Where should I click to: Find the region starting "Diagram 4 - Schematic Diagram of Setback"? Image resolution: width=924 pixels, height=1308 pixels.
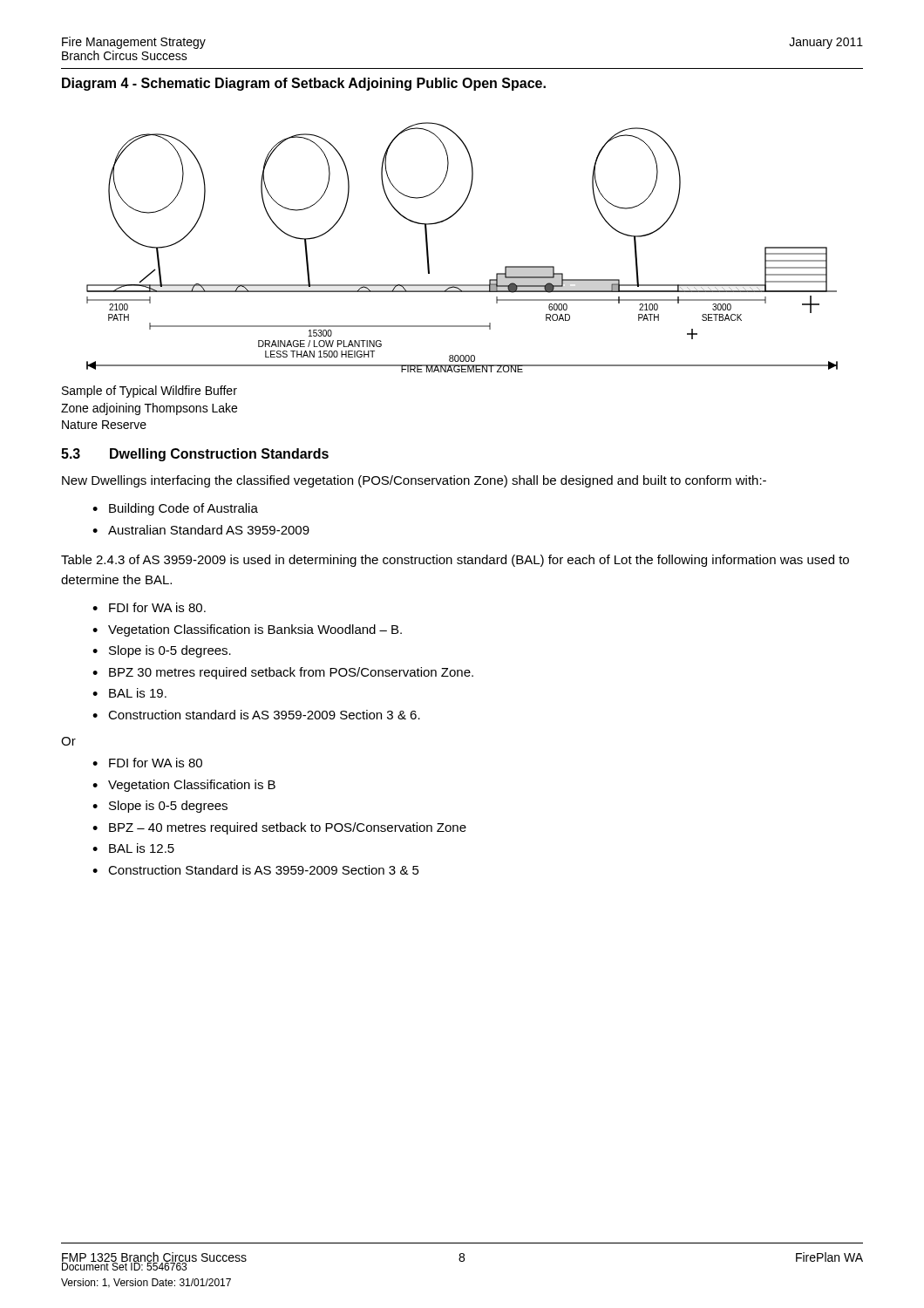pos(304,84)
